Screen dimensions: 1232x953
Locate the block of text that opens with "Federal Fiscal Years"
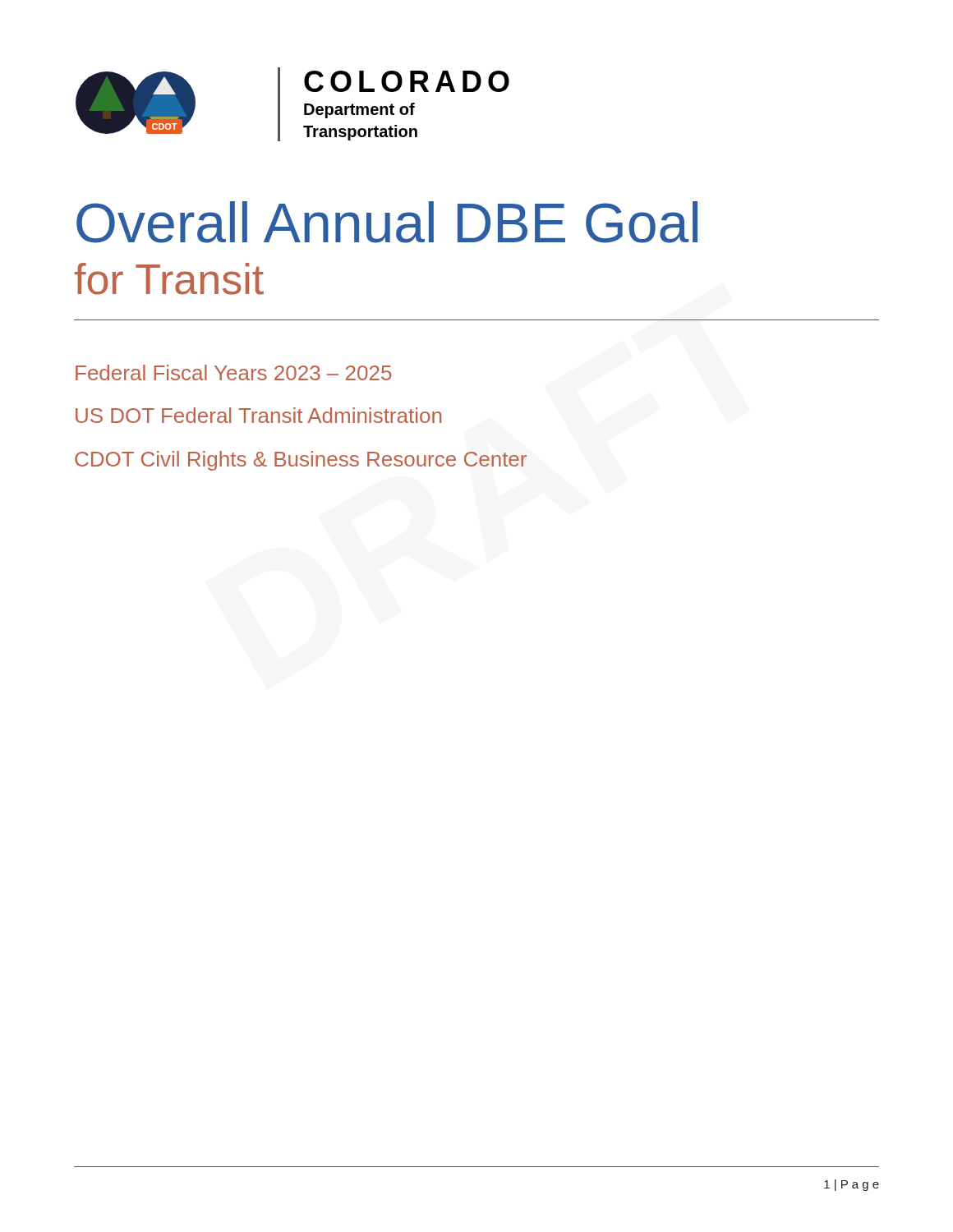pyautogui.click(x=233, y=373)
